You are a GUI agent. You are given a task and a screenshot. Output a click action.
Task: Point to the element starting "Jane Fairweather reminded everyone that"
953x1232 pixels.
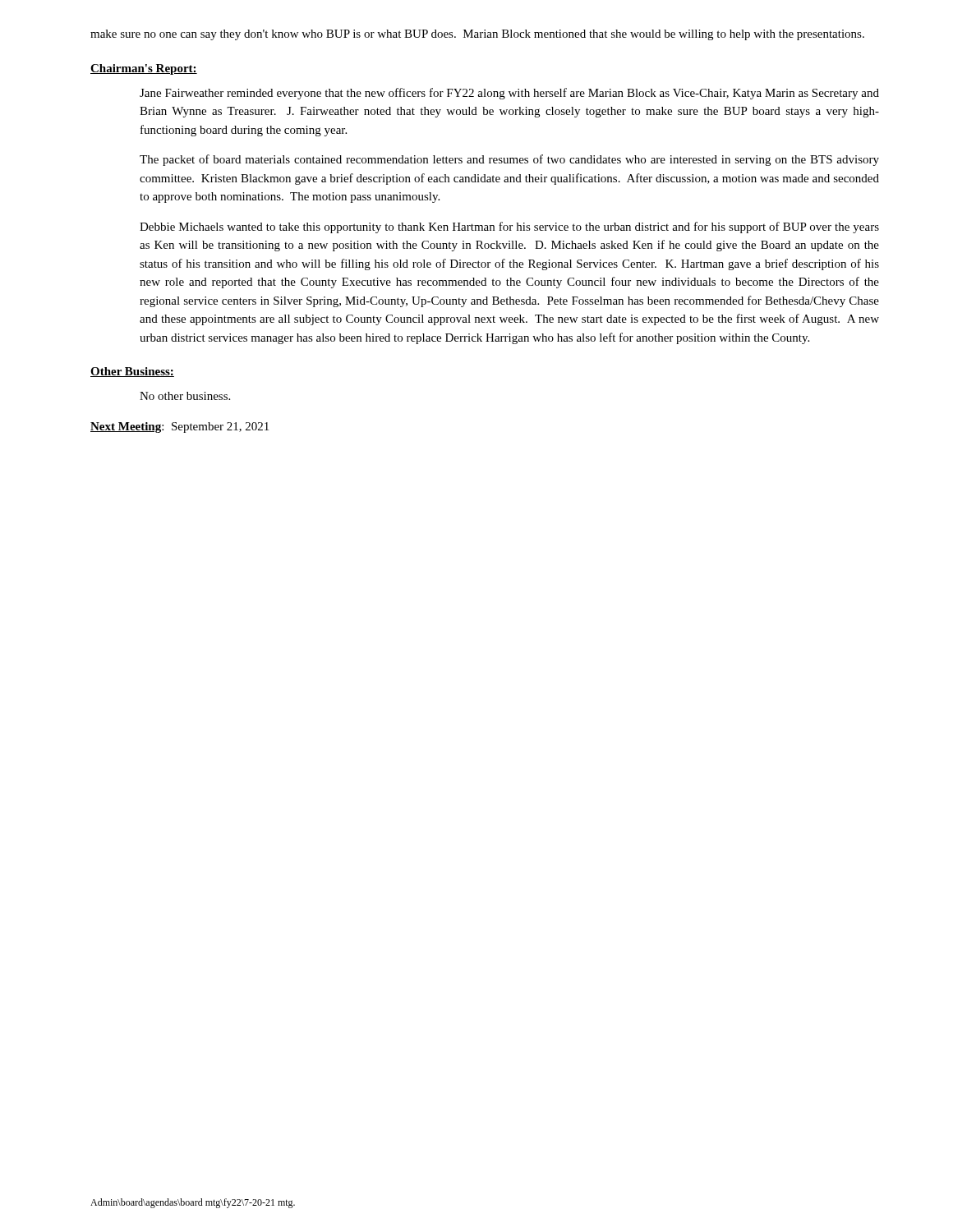[x=509, y=111]
